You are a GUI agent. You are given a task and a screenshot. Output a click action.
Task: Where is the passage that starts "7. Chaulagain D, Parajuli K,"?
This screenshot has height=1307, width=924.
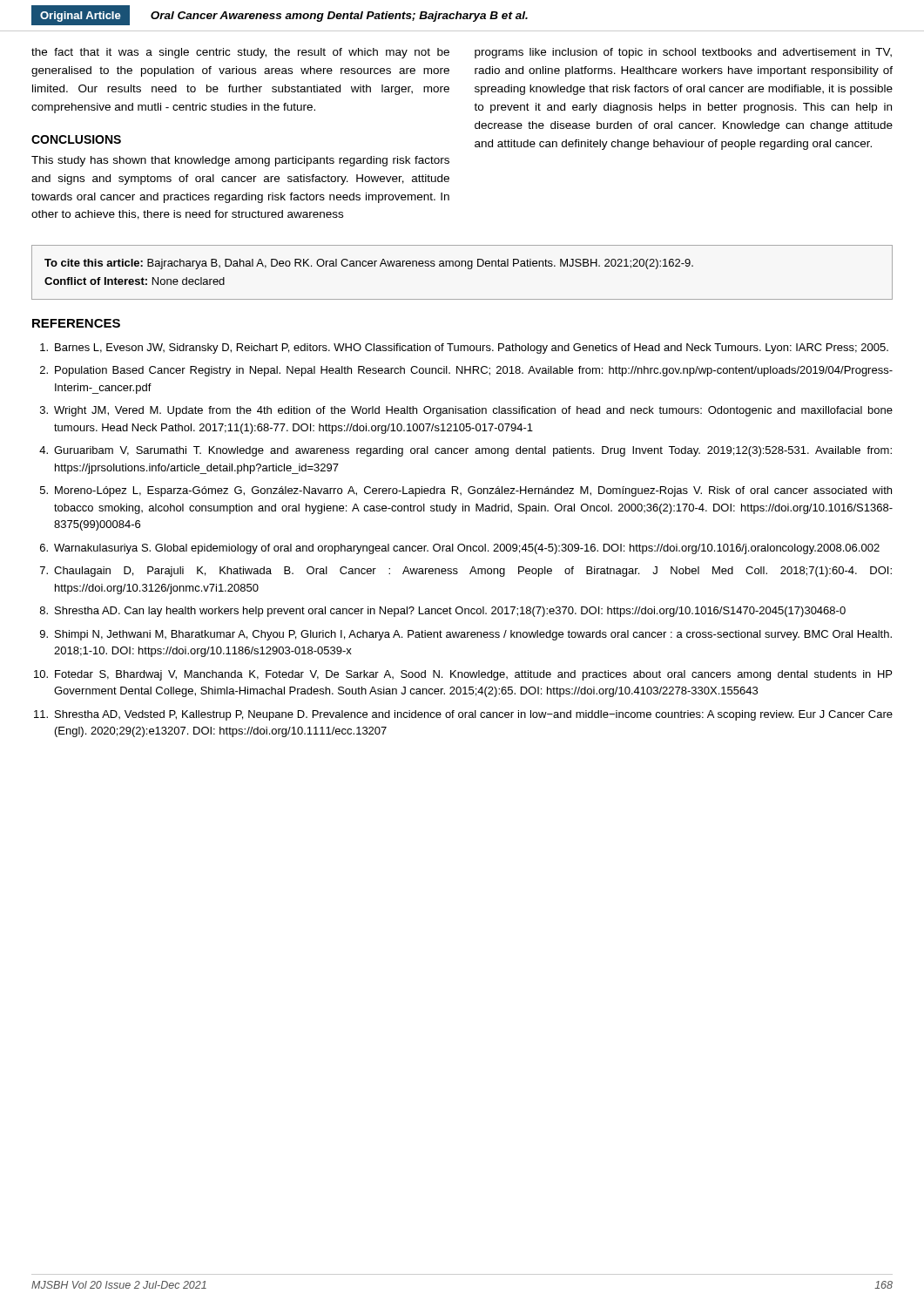[462, 579]
